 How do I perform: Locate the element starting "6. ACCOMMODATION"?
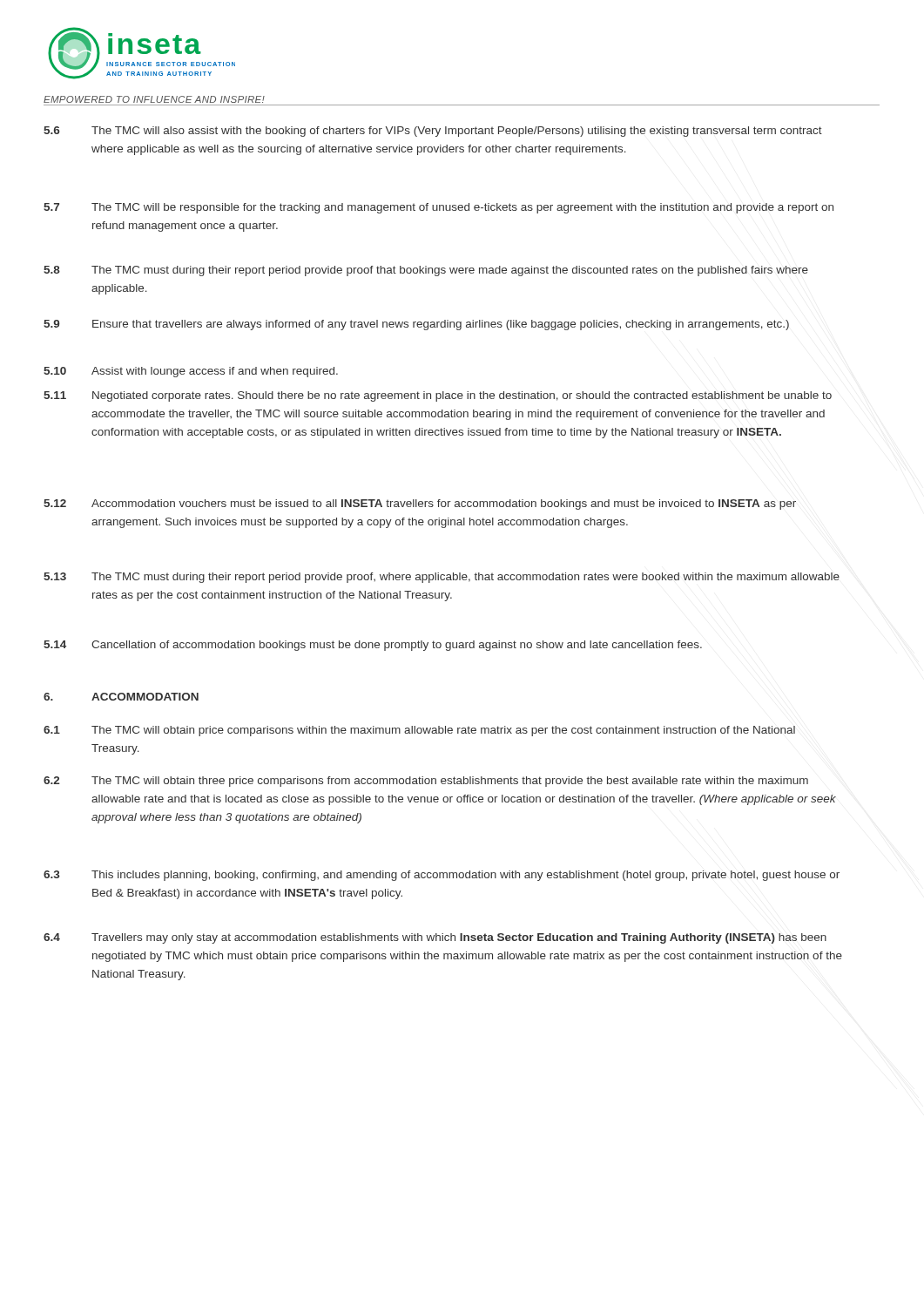click(x=121, y=697)
